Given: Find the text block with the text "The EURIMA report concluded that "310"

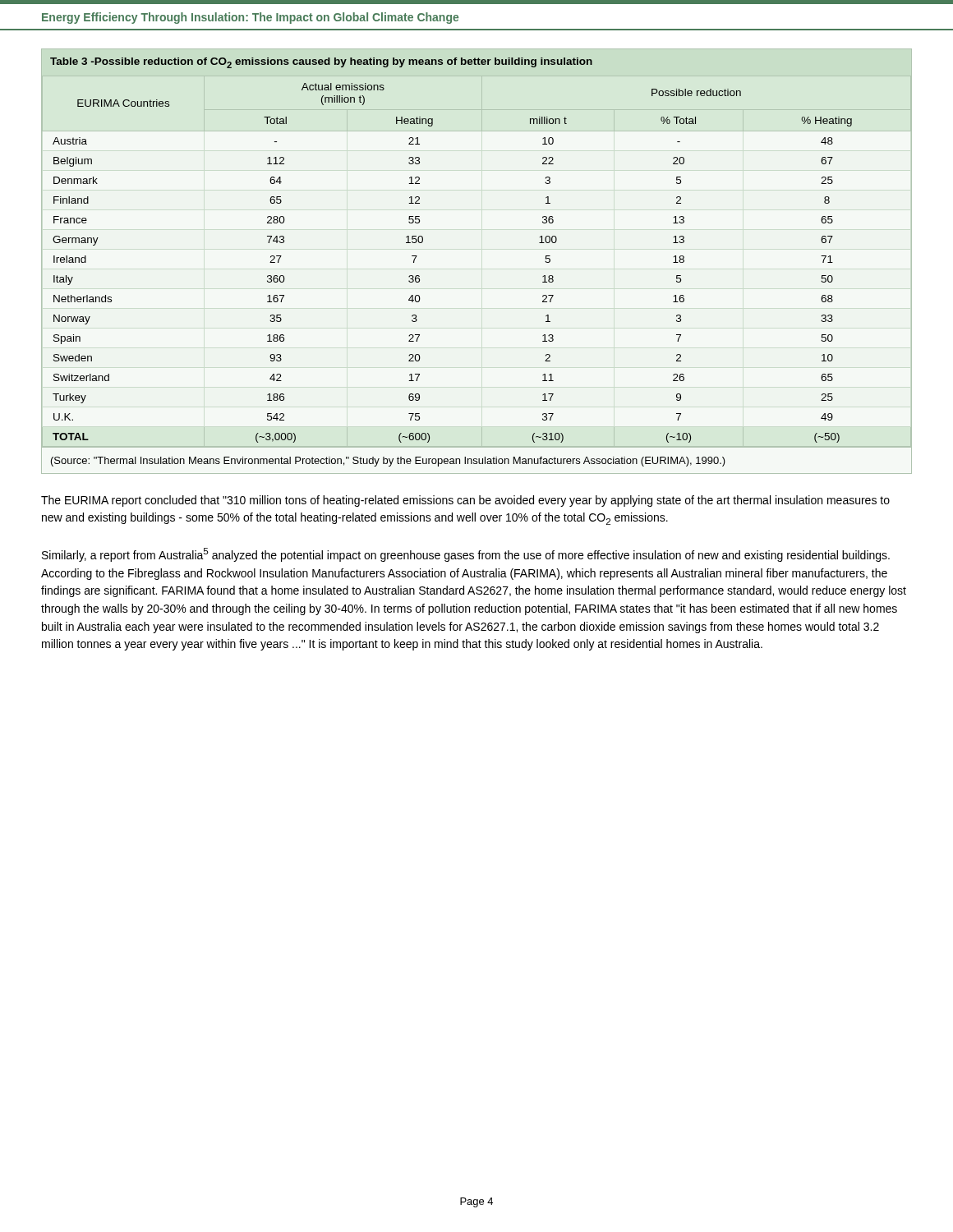Looking at the screenshot, I should point(465,510).
